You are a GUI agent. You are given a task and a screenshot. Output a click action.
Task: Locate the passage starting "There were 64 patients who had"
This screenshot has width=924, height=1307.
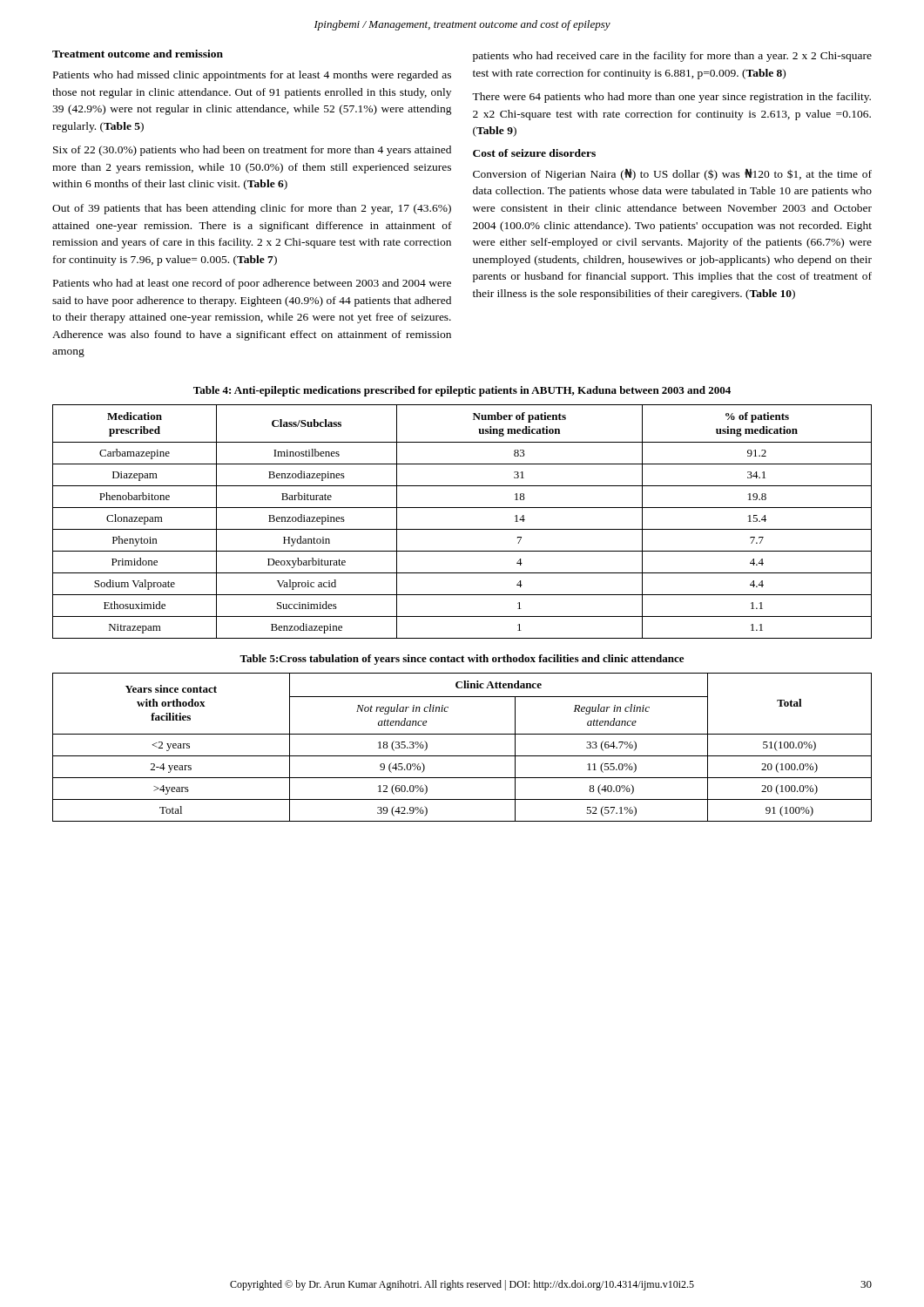click(672, 113)
